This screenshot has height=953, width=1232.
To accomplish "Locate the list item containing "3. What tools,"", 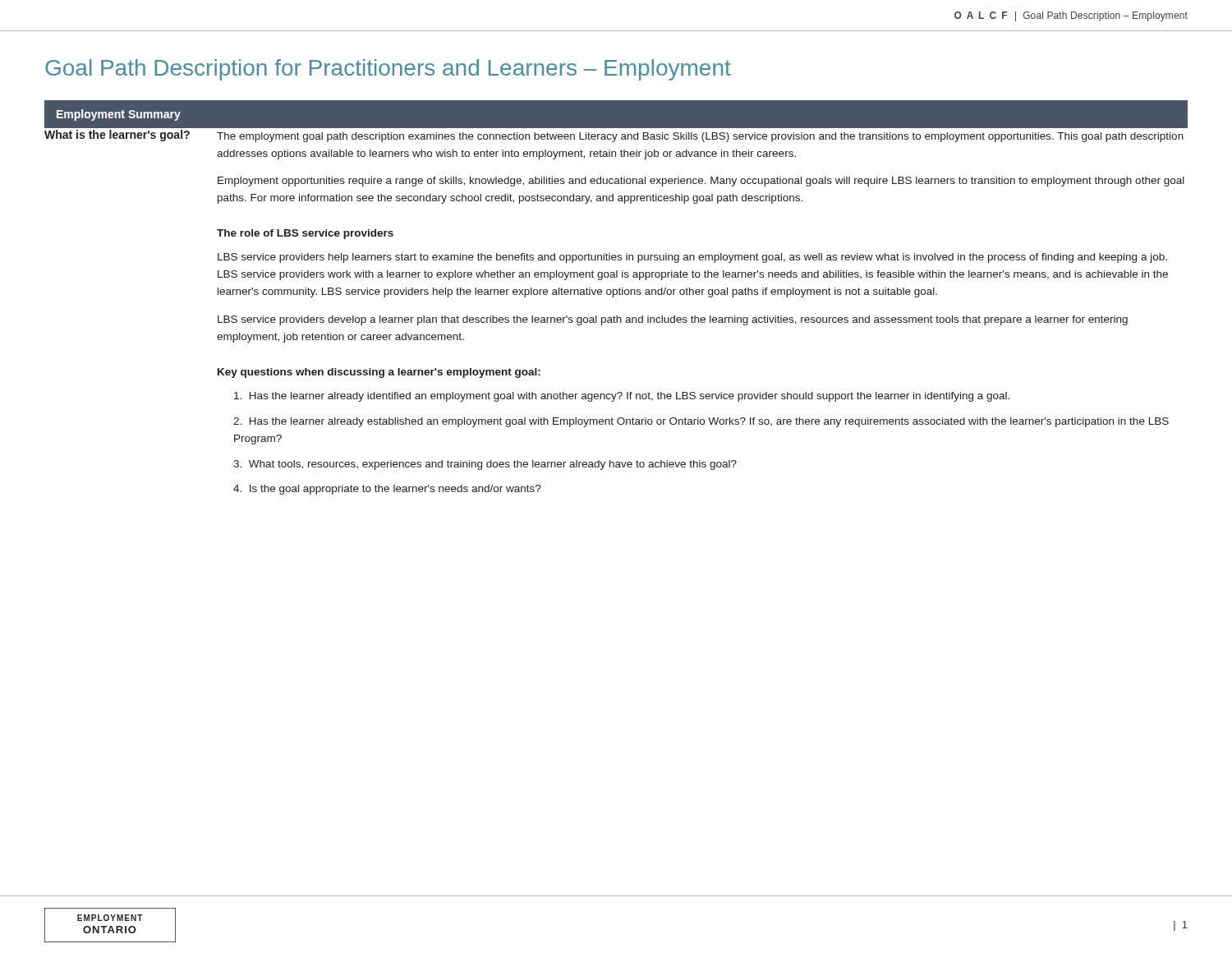I will 485,463.
